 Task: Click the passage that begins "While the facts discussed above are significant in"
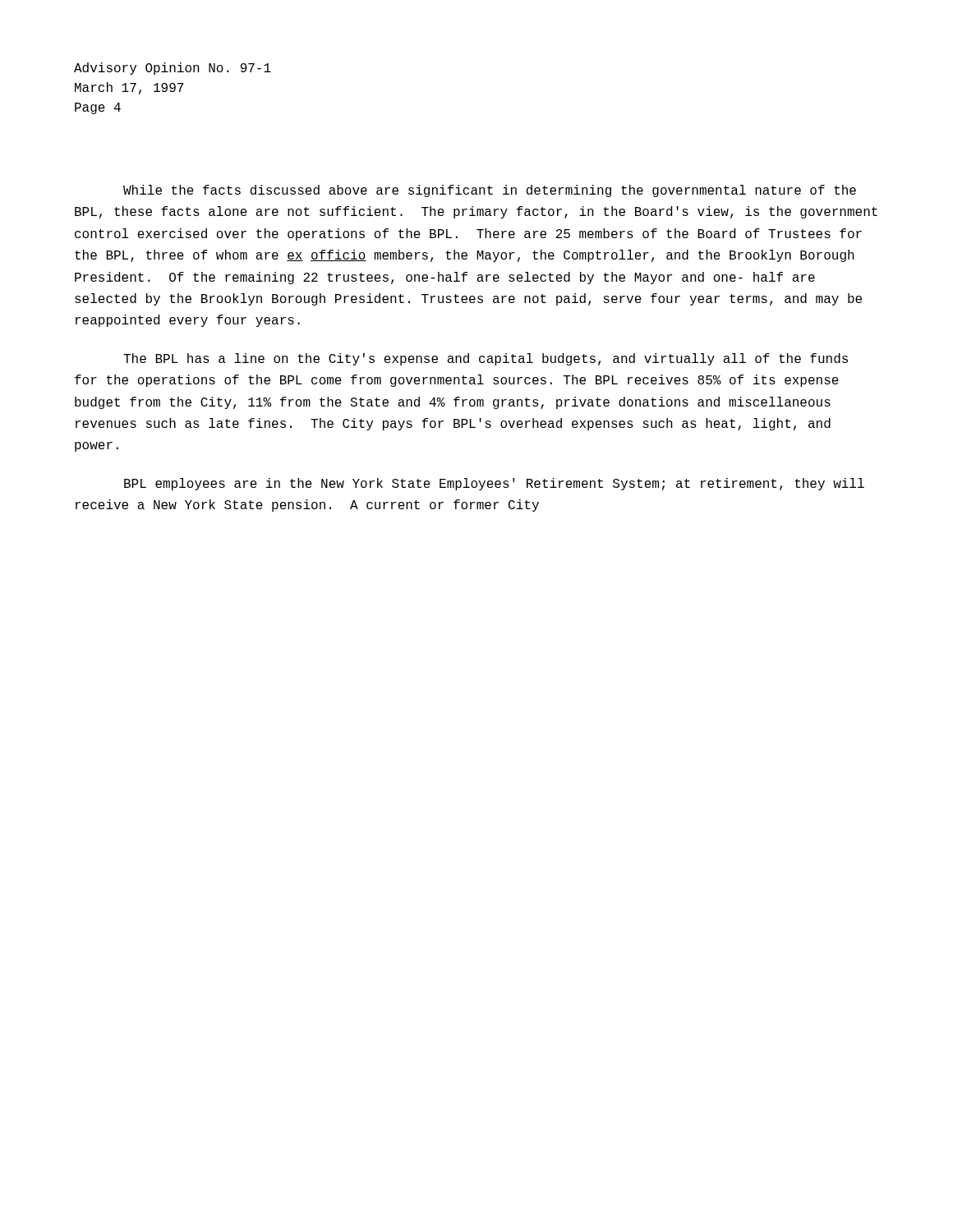coord(476,256)
